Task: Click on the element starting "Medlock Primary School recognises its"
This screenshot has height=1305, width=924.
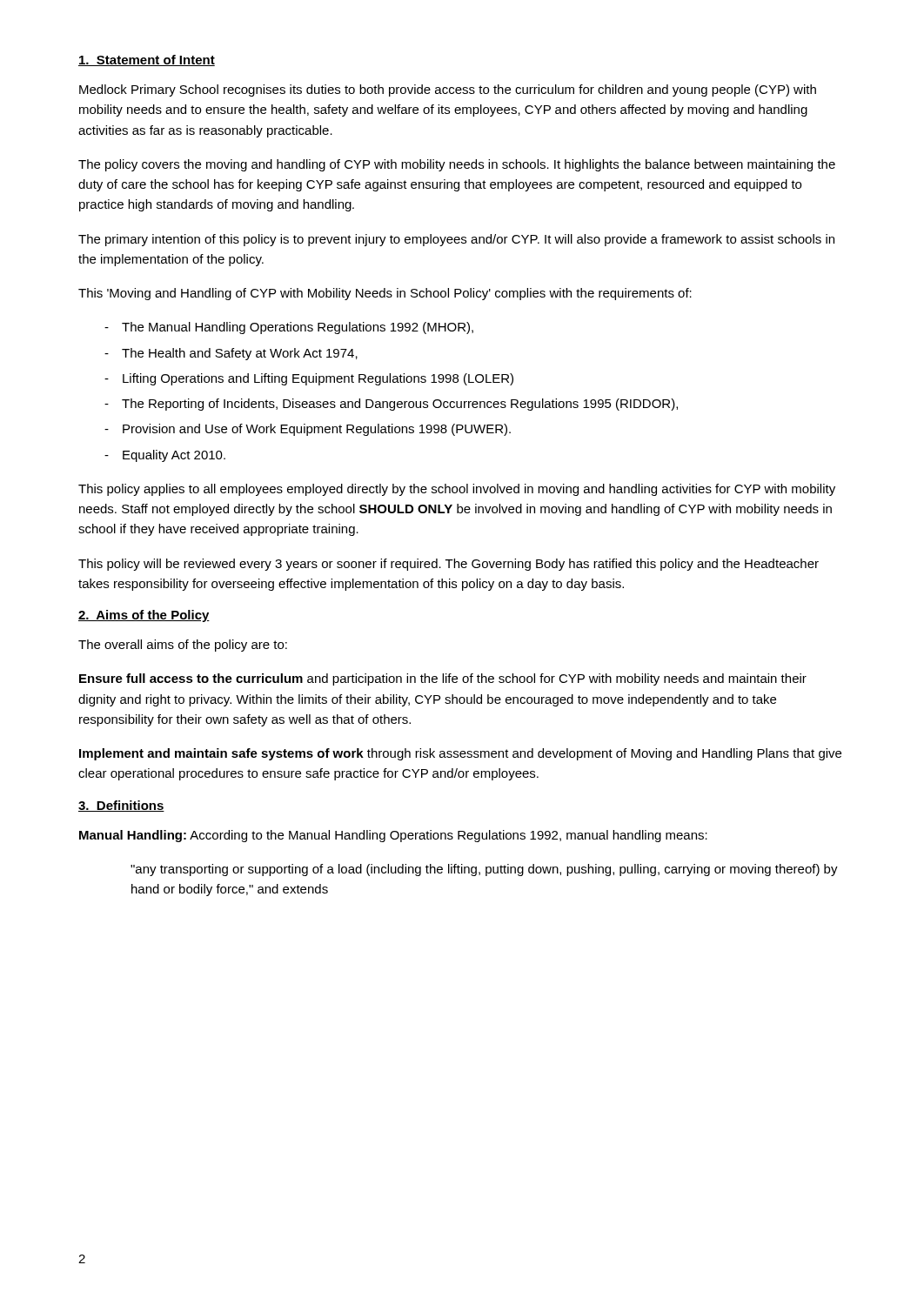Action: tap(462, 110)
